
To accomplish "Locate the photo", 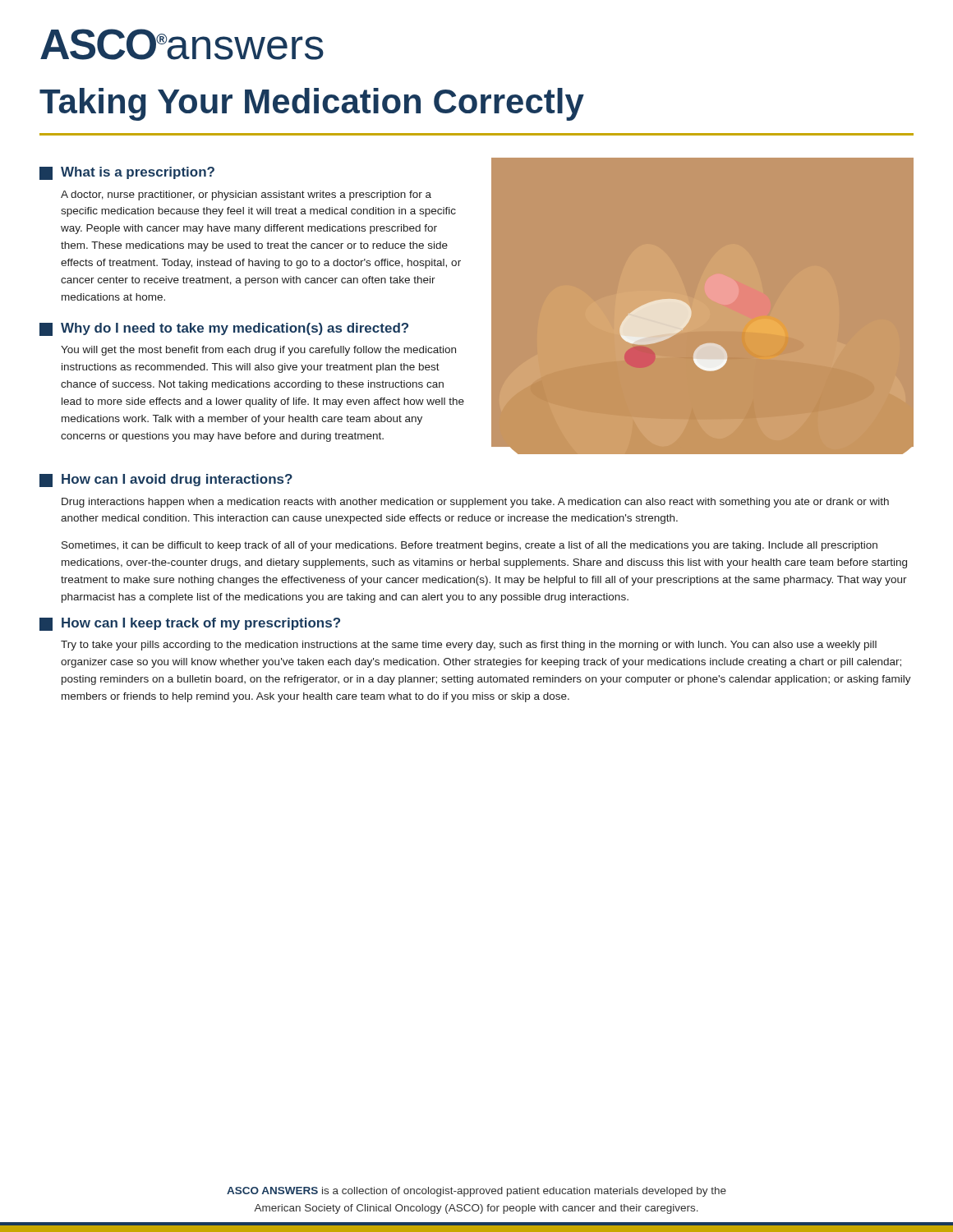I will pyautogui.click(x=702, y=304).
